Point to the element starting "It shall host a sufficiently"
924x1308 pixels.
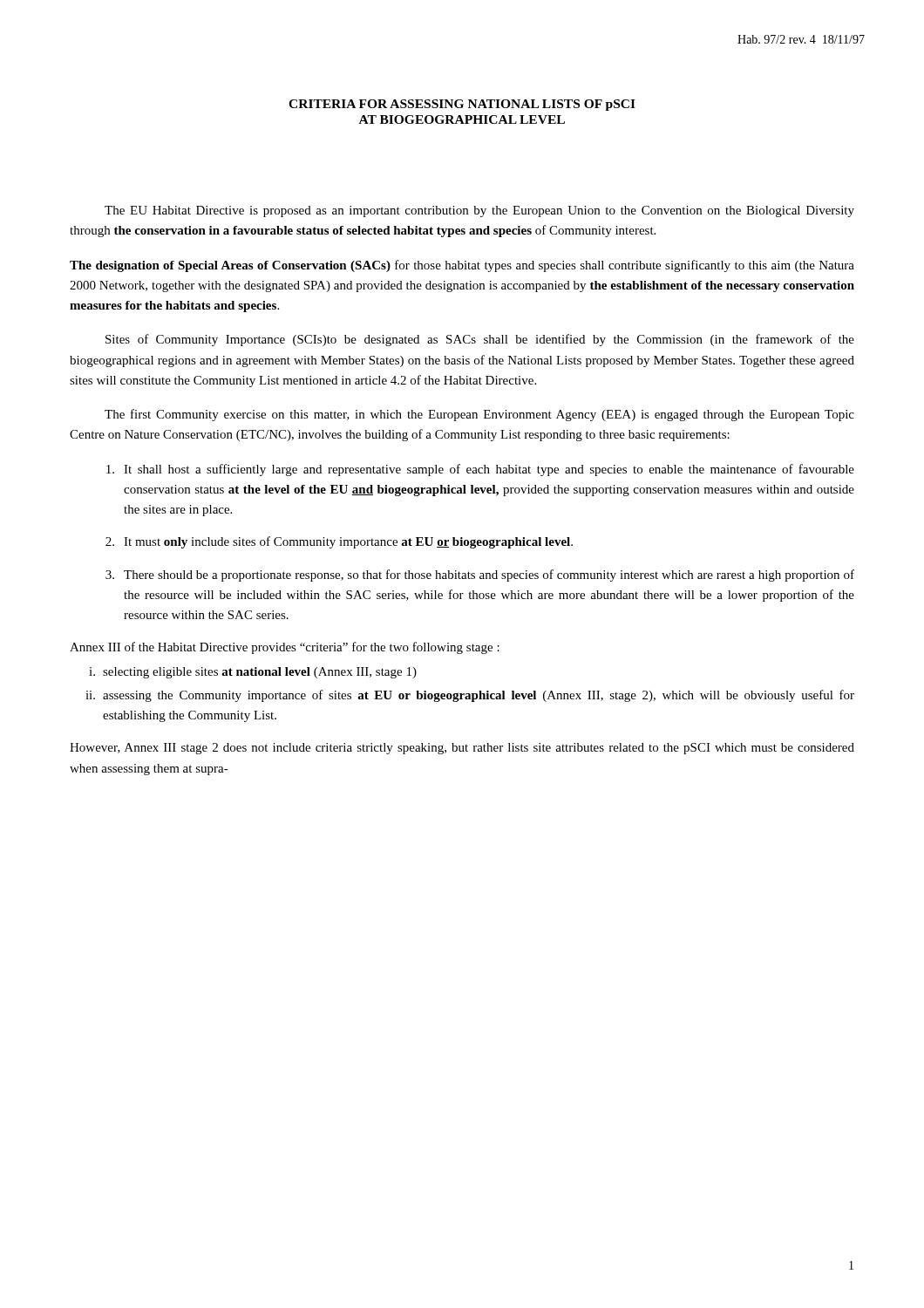(x=462, y=490)
